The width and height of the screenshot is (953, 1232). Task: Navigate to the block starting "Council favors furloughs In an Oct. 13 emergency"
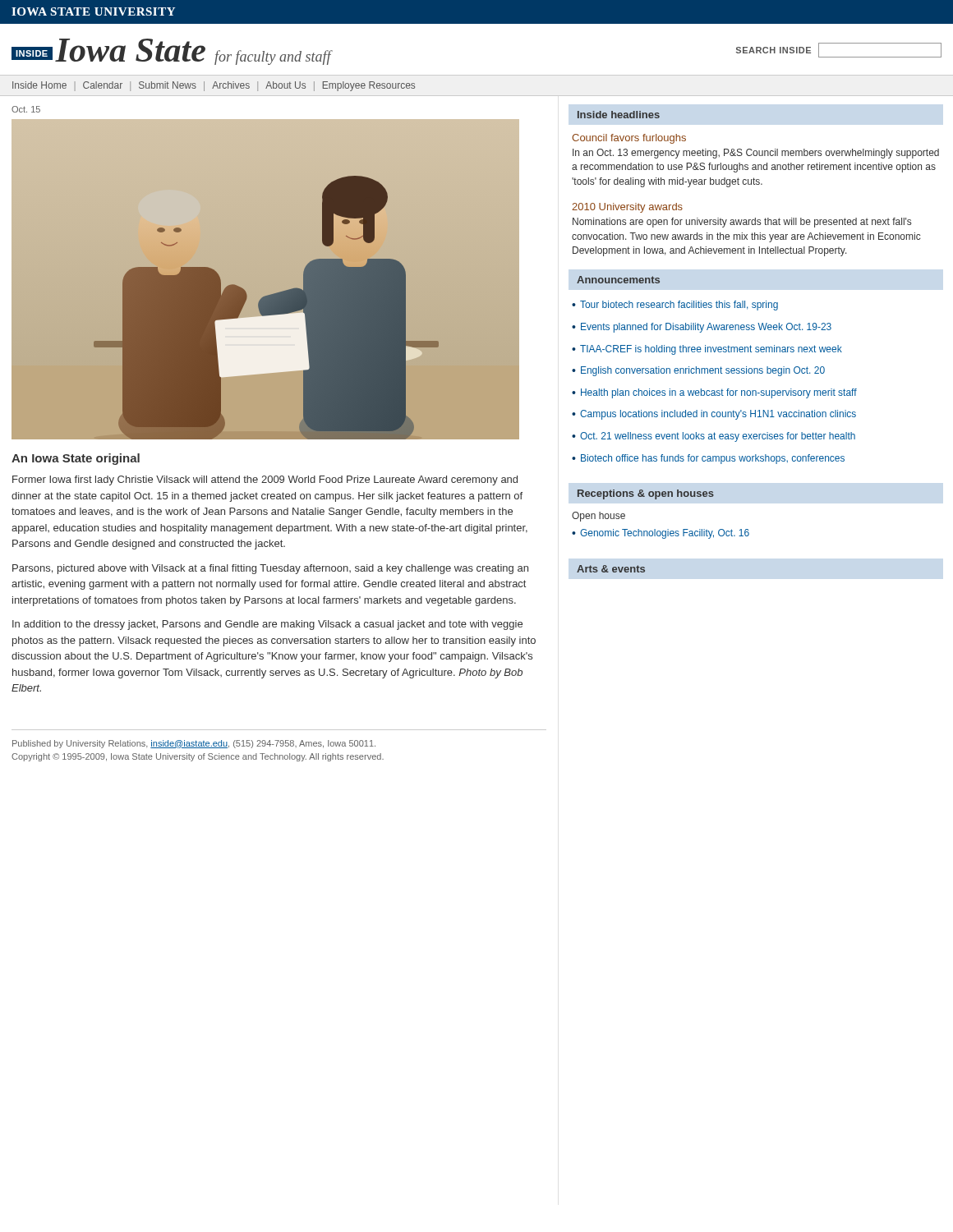pos(756,159)
